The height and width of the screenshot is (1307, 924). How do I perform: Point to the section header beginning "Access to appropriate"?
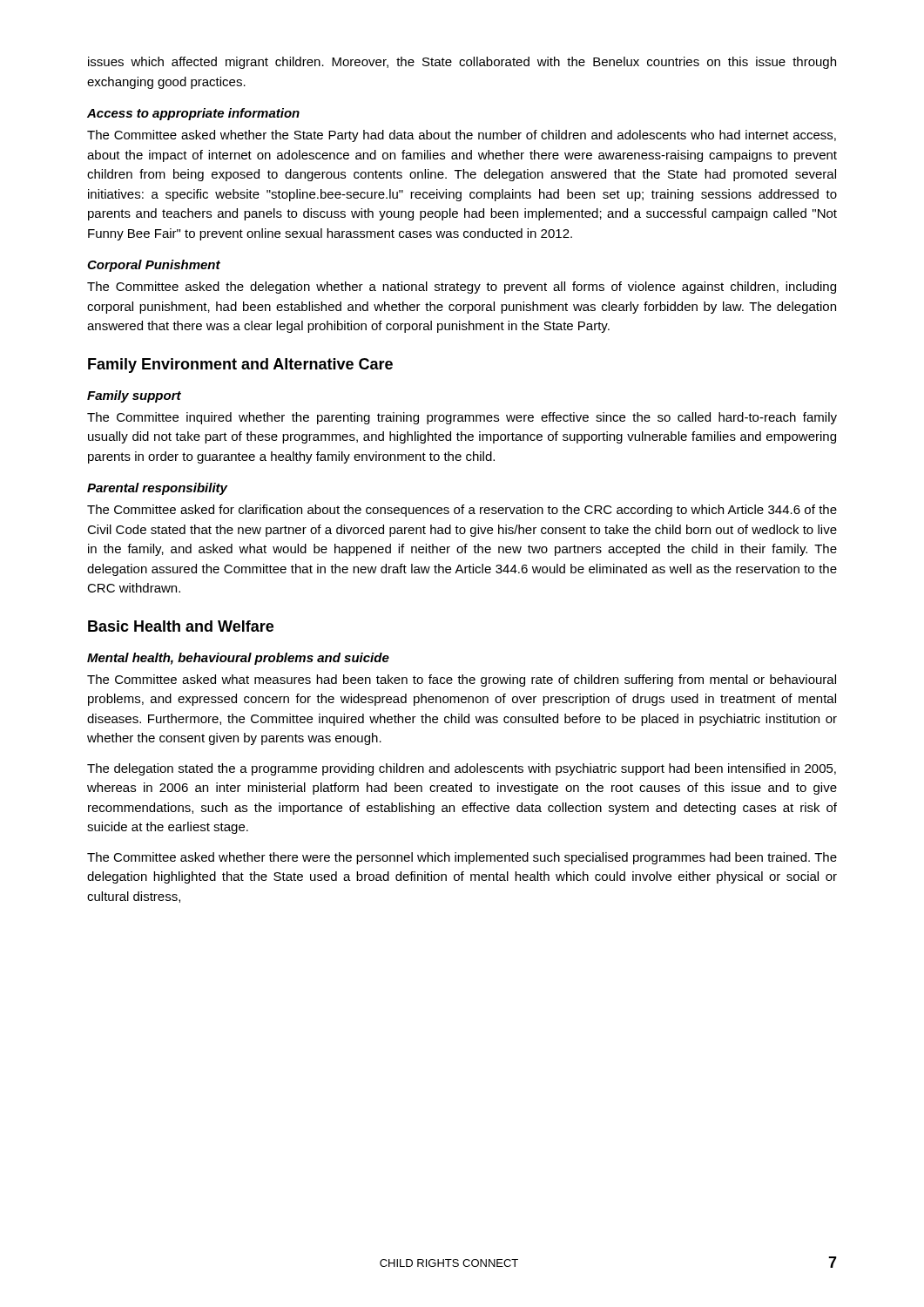pyautogui.click(x=193, y=113)
